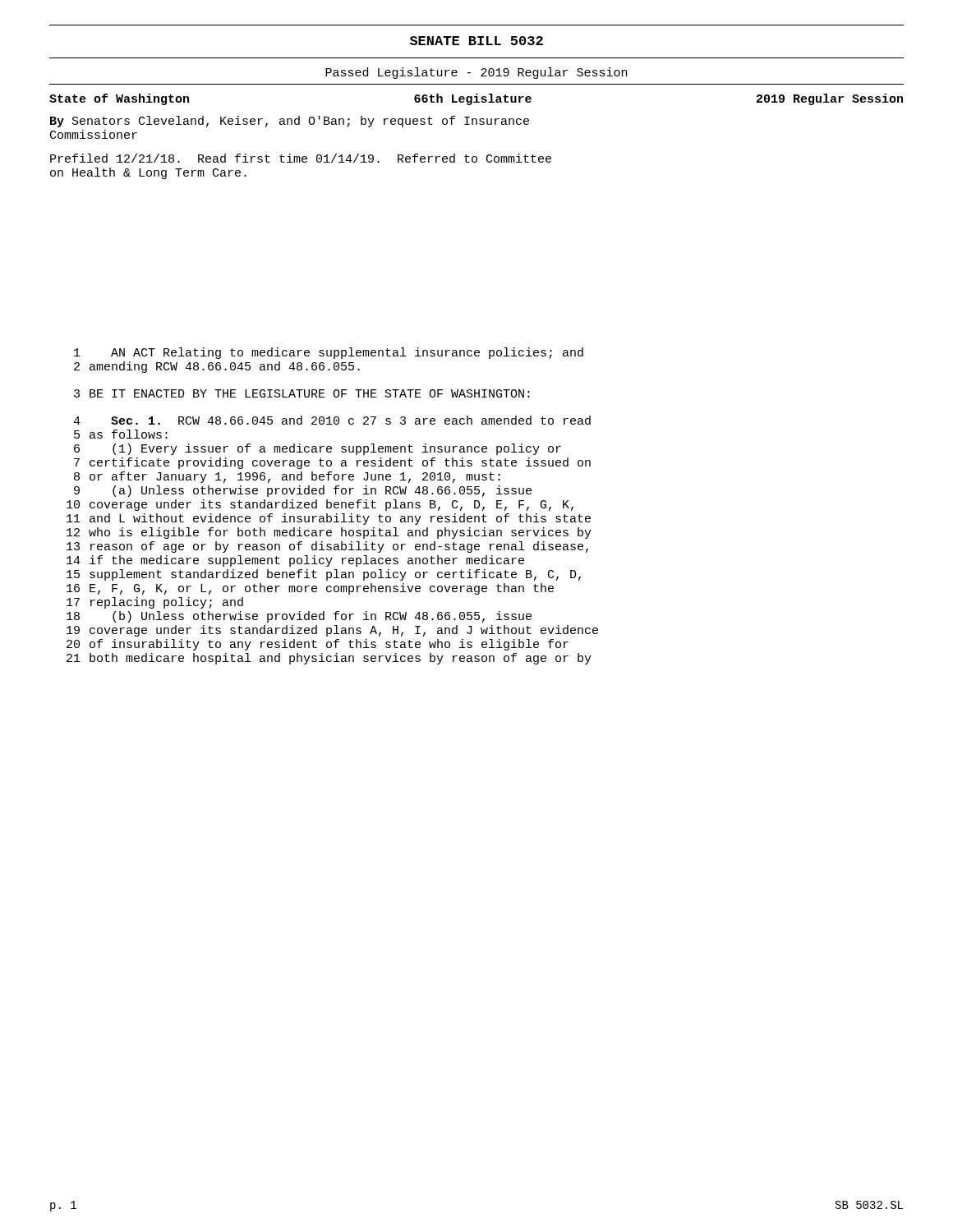The image size is (953, 1232).
Task: Find the list item containing "21 both medicare hospital and"
Action: (476, 659)
